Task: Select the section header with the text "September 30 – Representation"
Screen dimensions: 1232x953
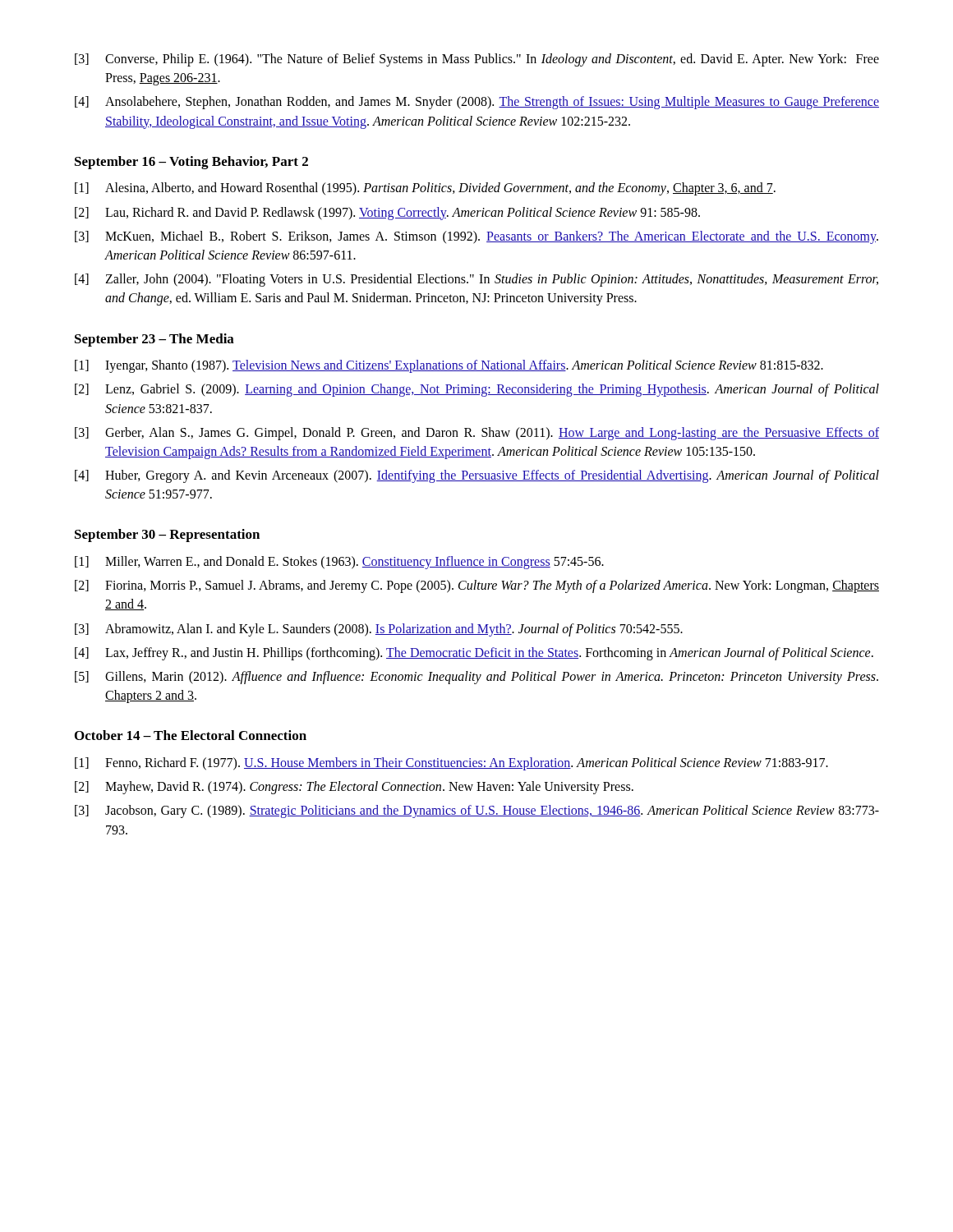Action: [x=167, y=535]
